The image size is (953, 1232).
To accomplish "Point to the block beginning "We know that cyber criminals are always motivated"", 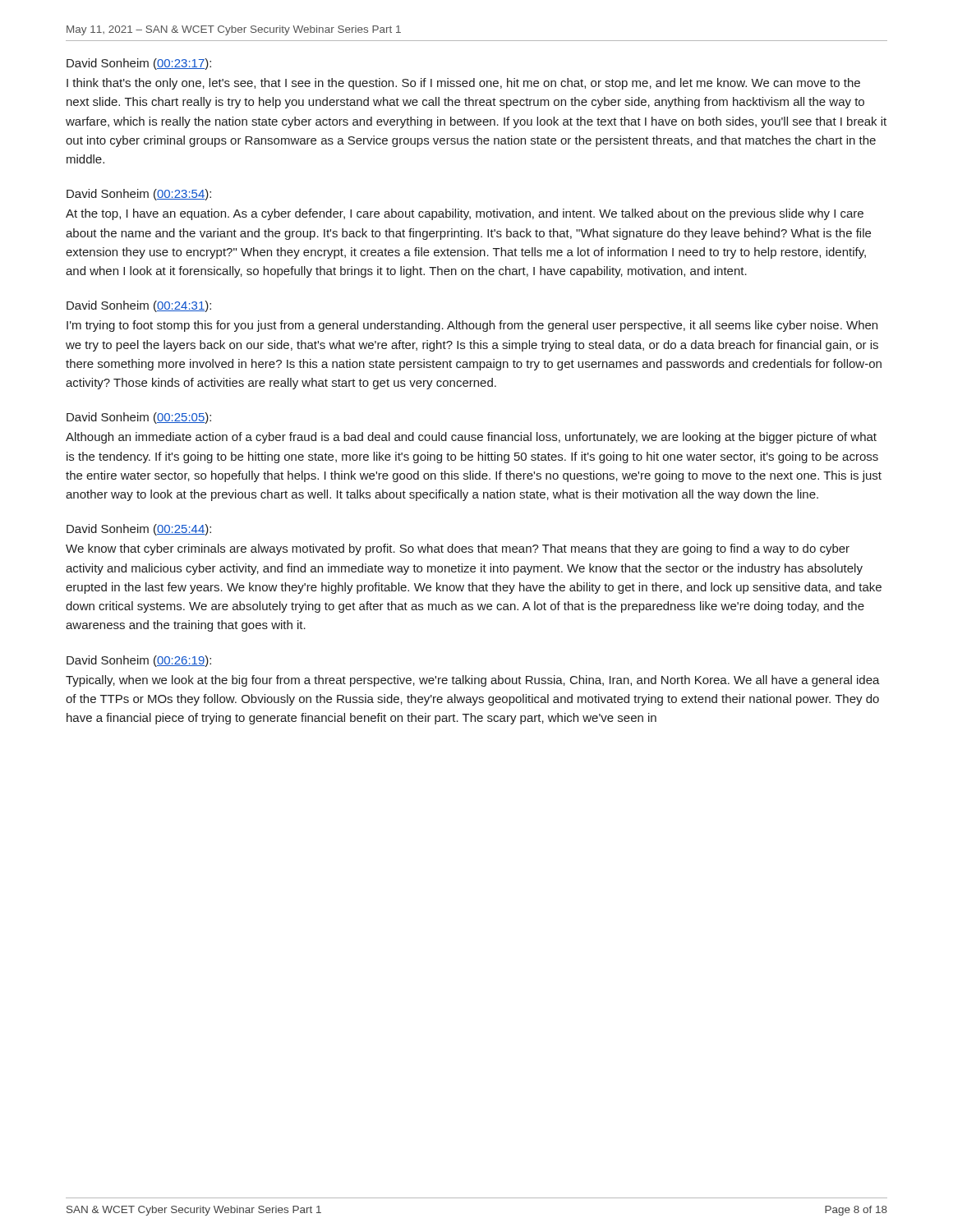I will (474, 587).
